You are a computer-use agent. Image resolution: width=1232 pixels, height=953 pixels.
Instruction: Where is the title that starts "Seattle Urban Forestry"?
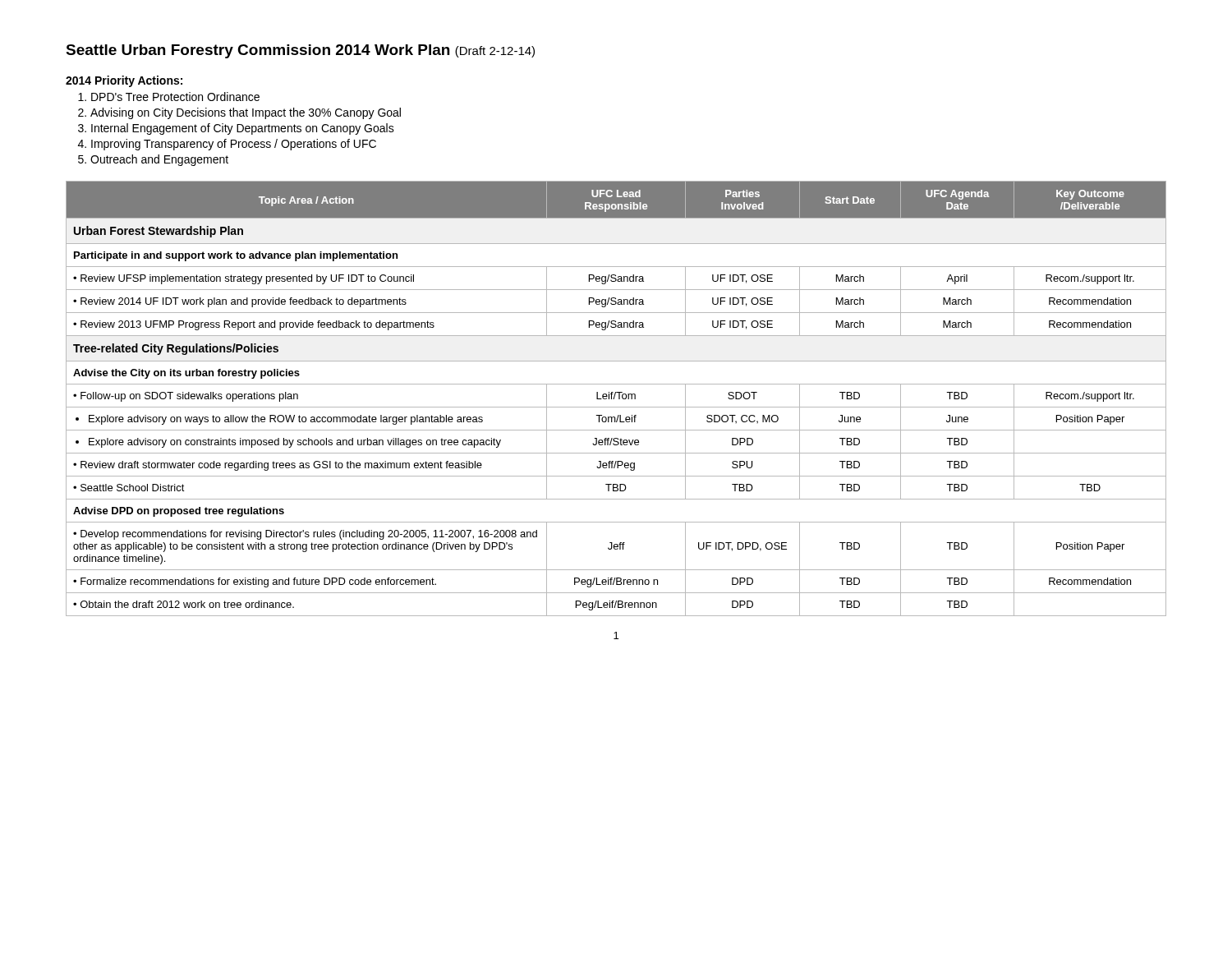point(300,51)
